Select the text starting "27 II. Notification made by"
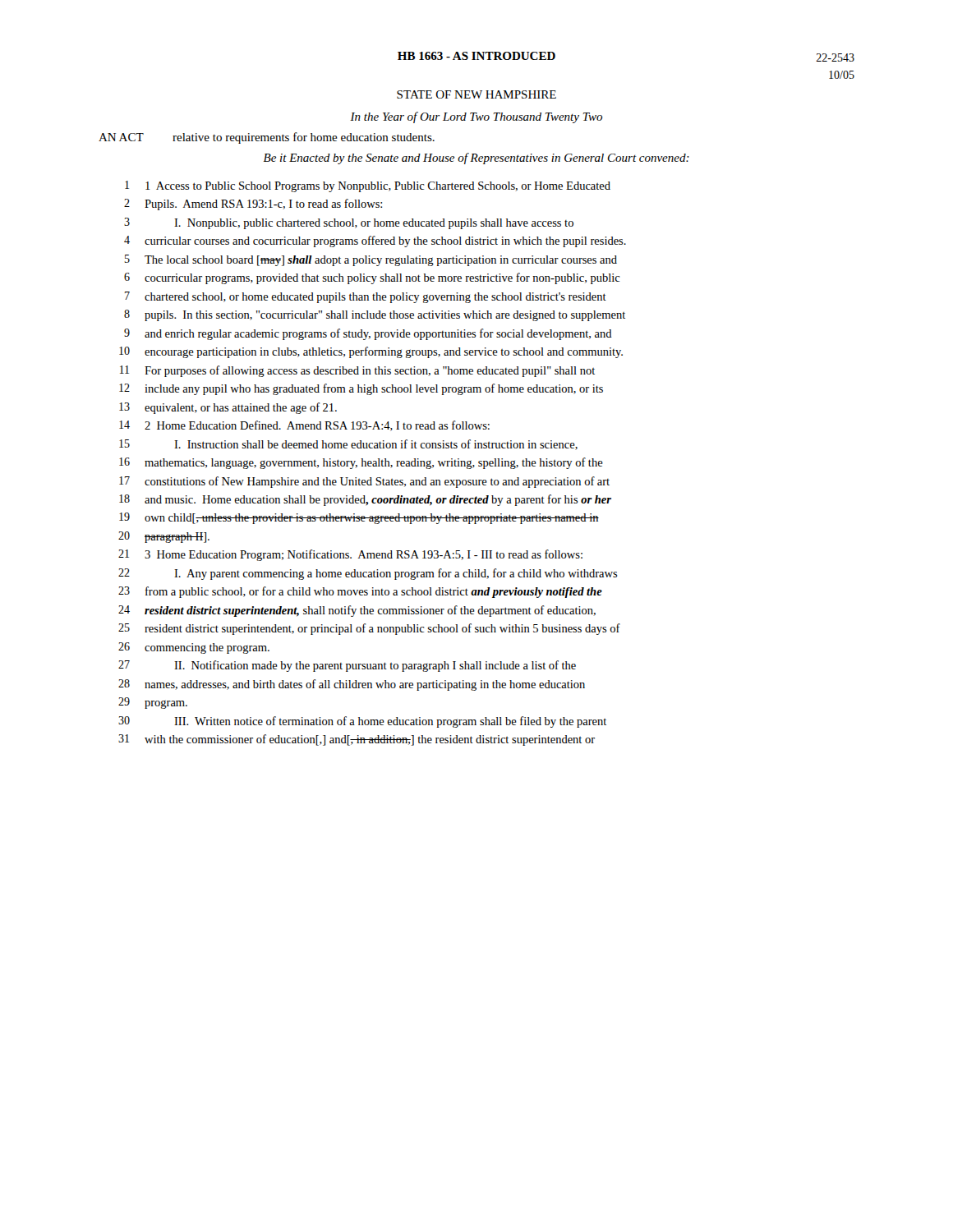953x1232 pixels. [476, 684]
